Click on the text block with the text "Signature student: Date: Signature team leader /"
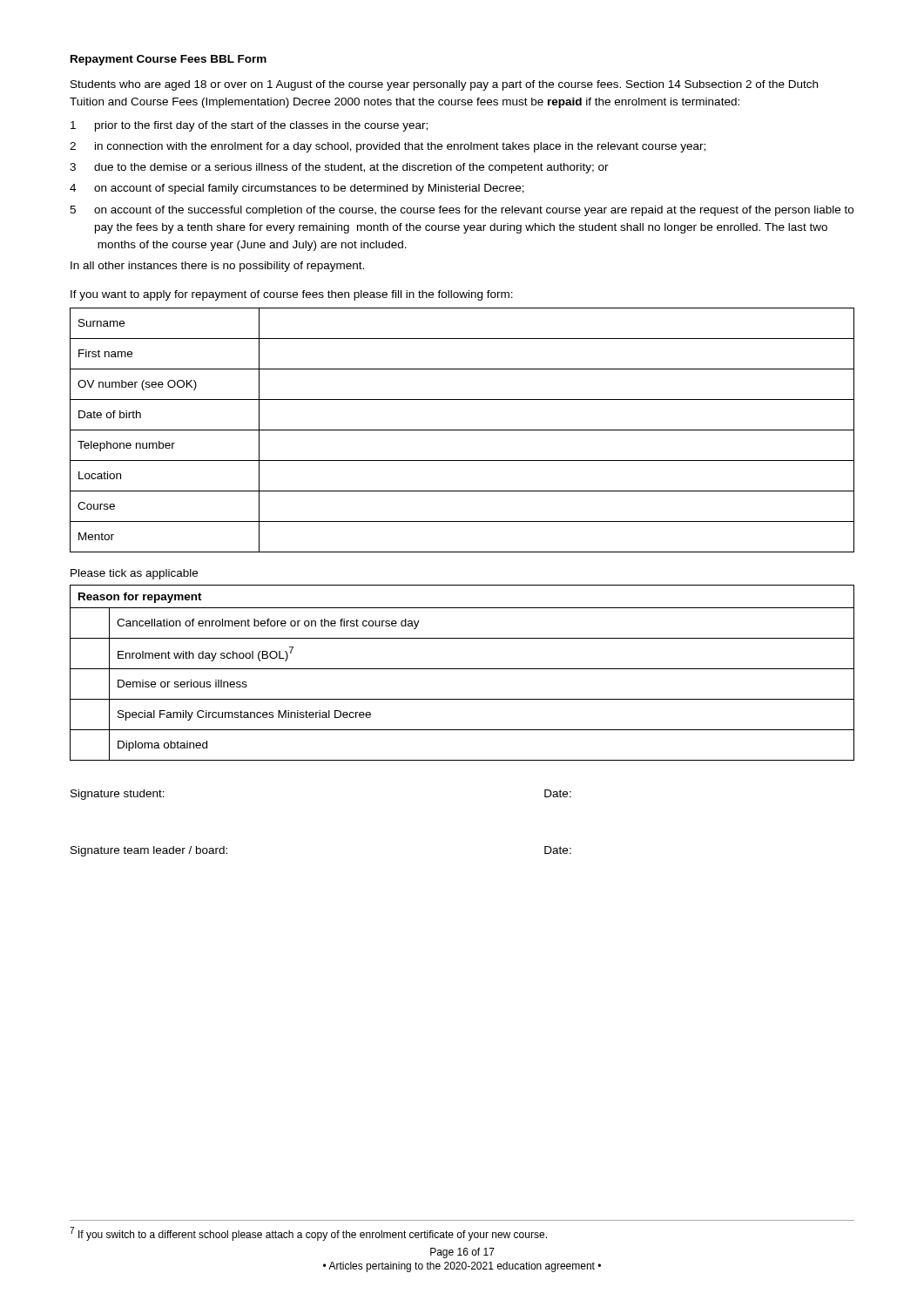Image resolution: width=924 pixels, height=1307 pixels. pos(116,794)
